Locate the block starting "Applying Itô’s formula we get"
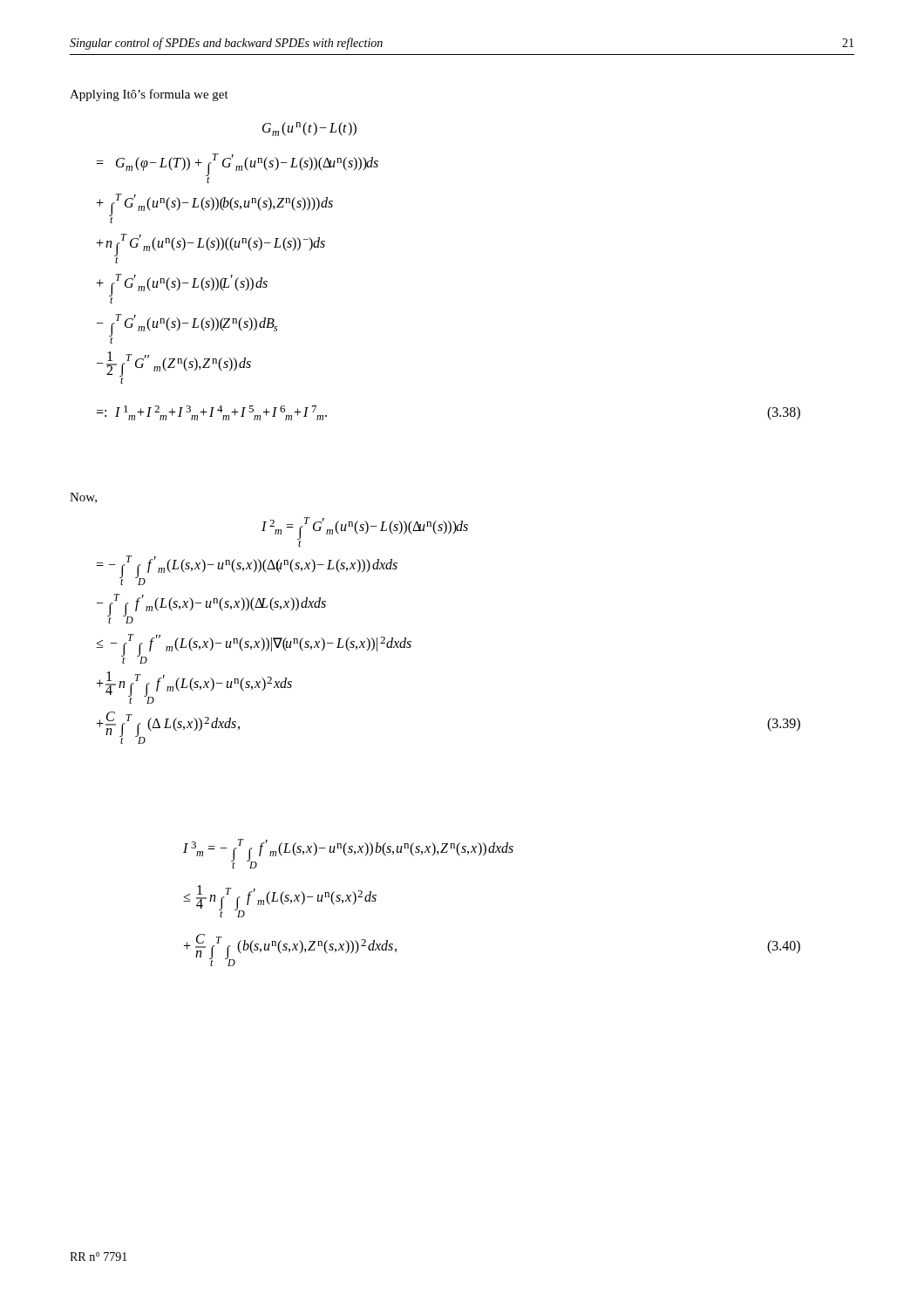Image resolution: width=924 pixels, height=1308 pixels. click(x=149, y=94)
